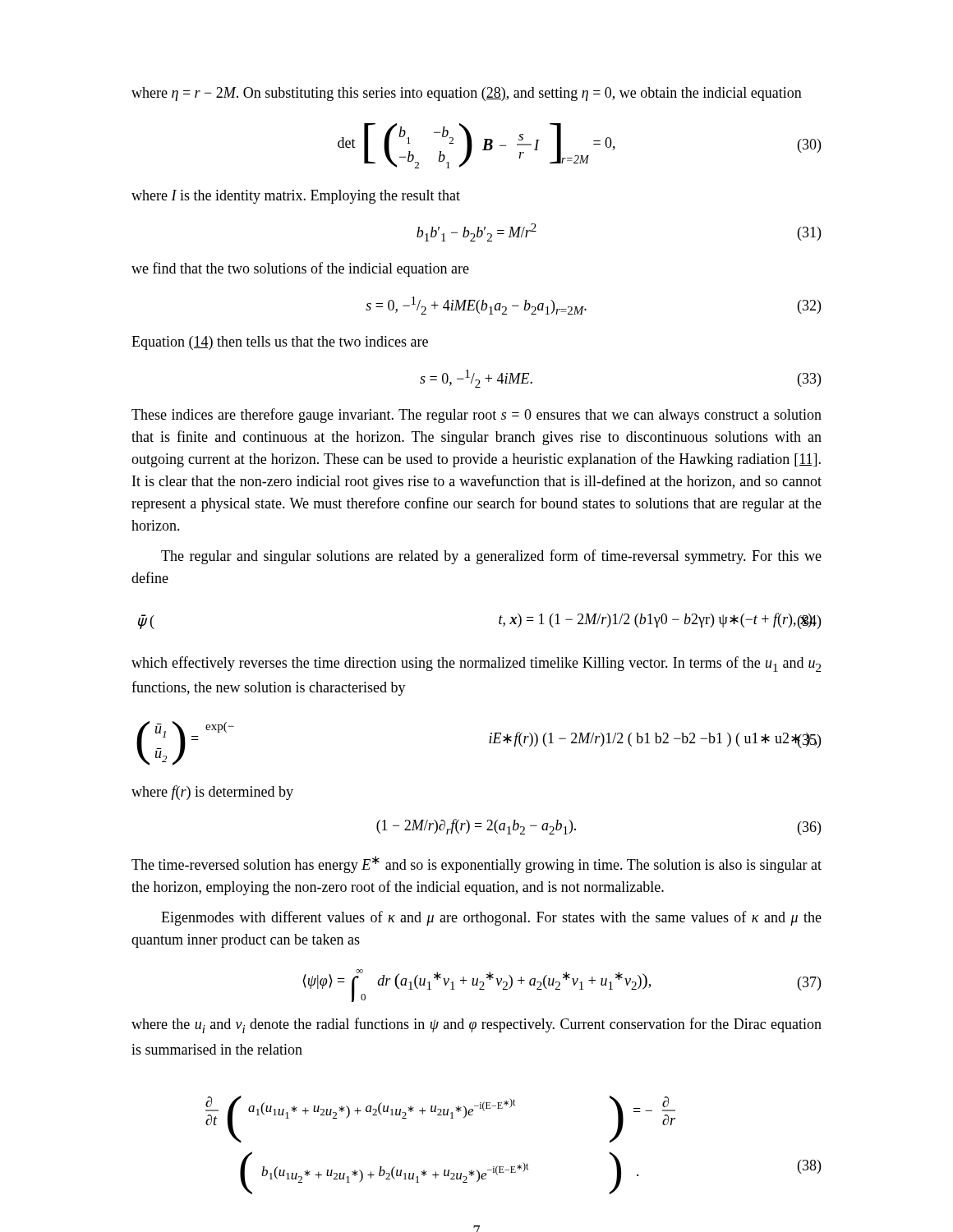This screenshot has height=1232, width=953.
Task: Find the element starting "( ū1 ū2"
Action: (478, 740)
